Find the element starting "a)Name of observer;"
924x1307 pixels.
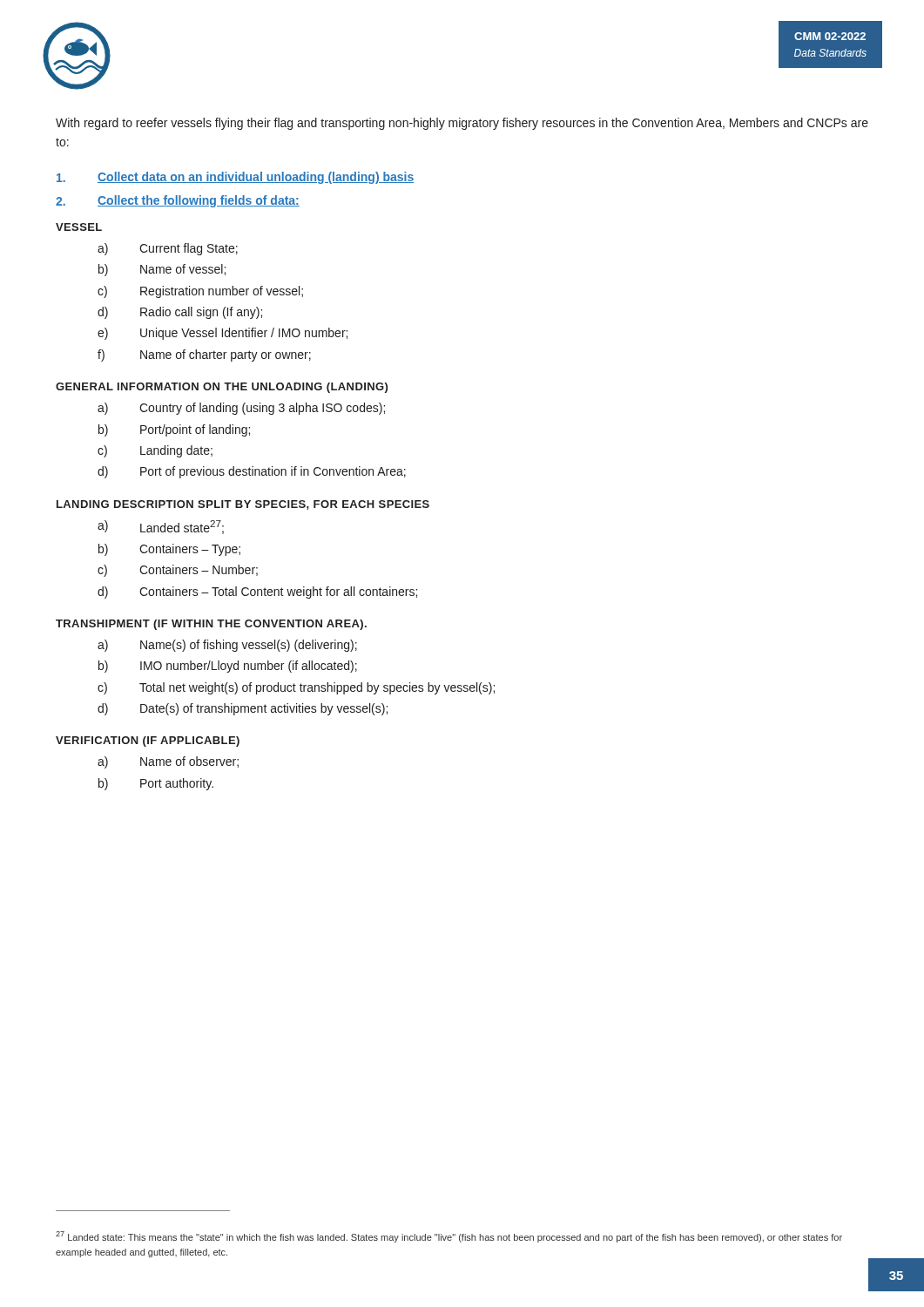[169, 762]
